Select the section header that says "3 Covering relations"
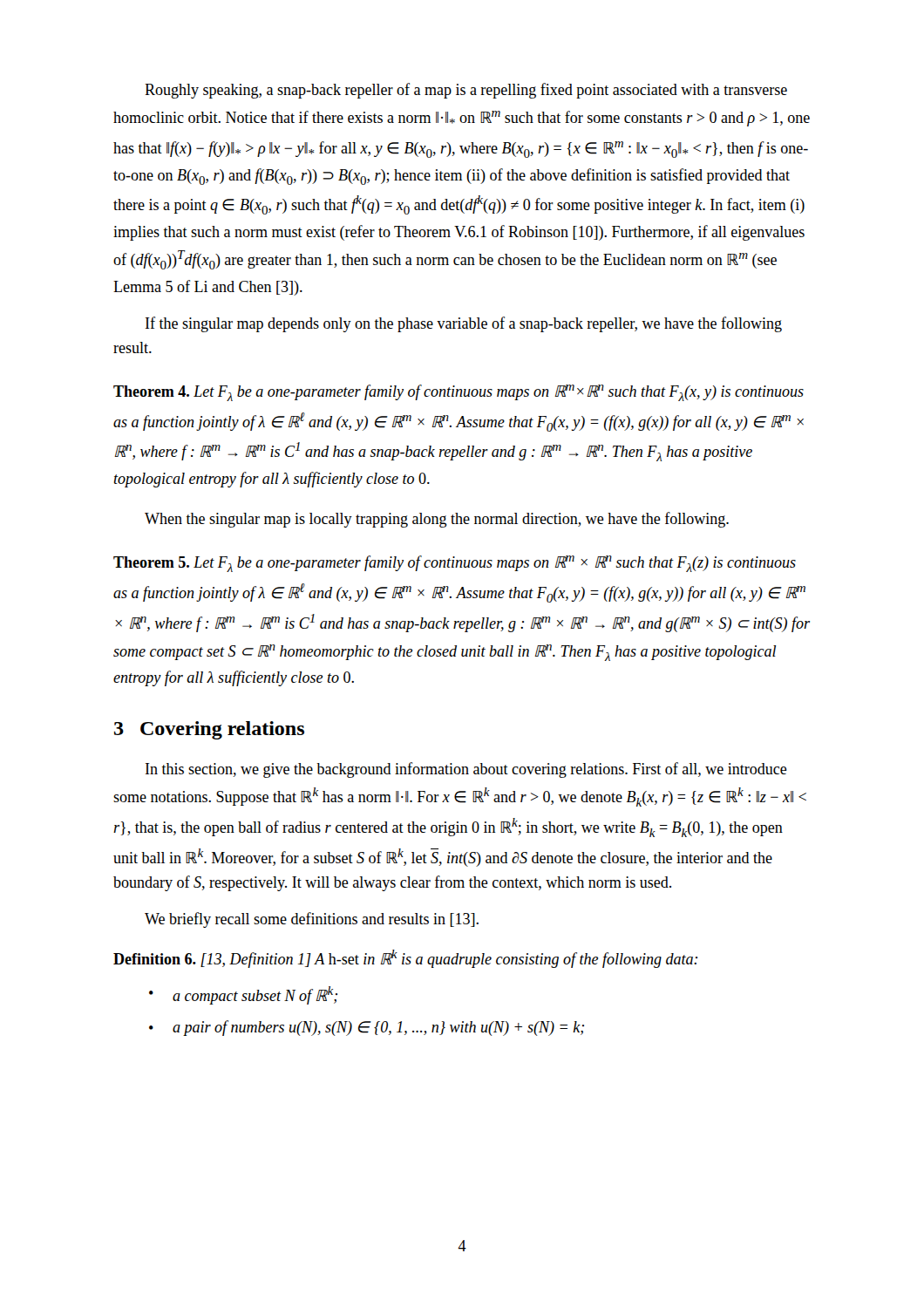This screenshot has width=924, height=1308. 209,728
